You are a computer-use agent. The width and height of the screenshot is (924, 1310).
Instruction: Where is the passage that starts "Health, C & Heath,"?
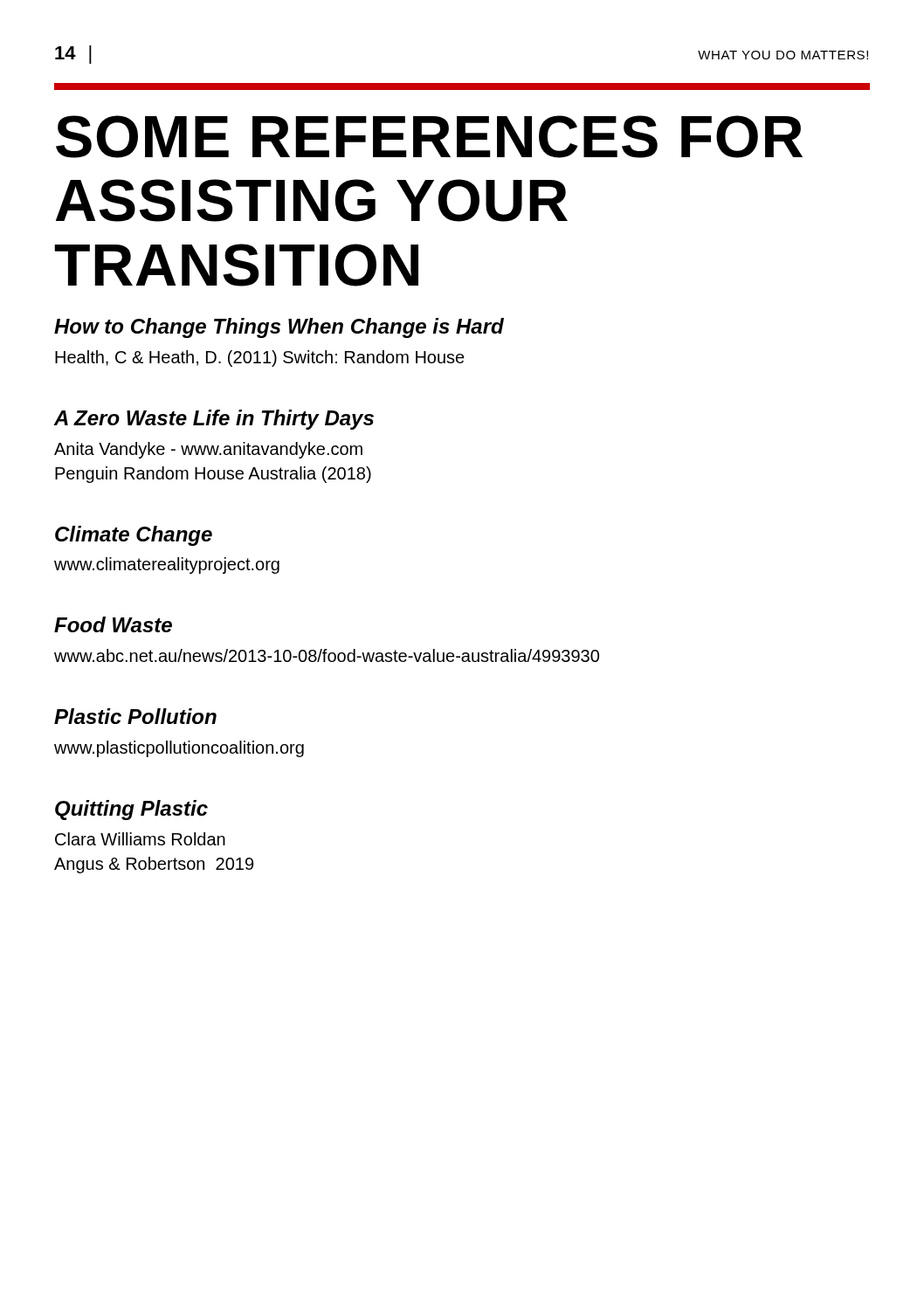coord(259,357)
